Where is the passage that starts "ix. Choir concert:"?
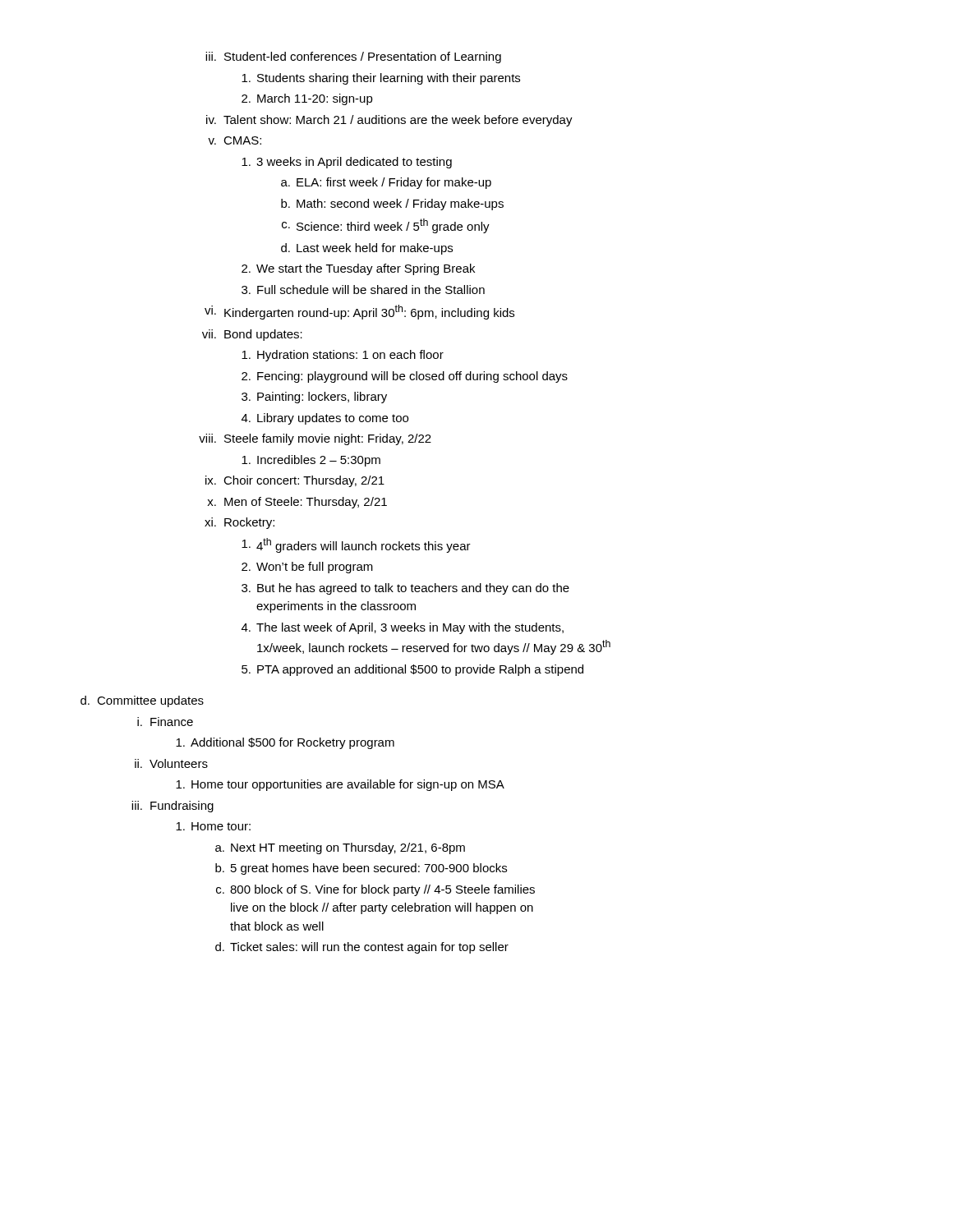Image resolution: width=953 pixels, height=1232 pixels. [283, 481]
